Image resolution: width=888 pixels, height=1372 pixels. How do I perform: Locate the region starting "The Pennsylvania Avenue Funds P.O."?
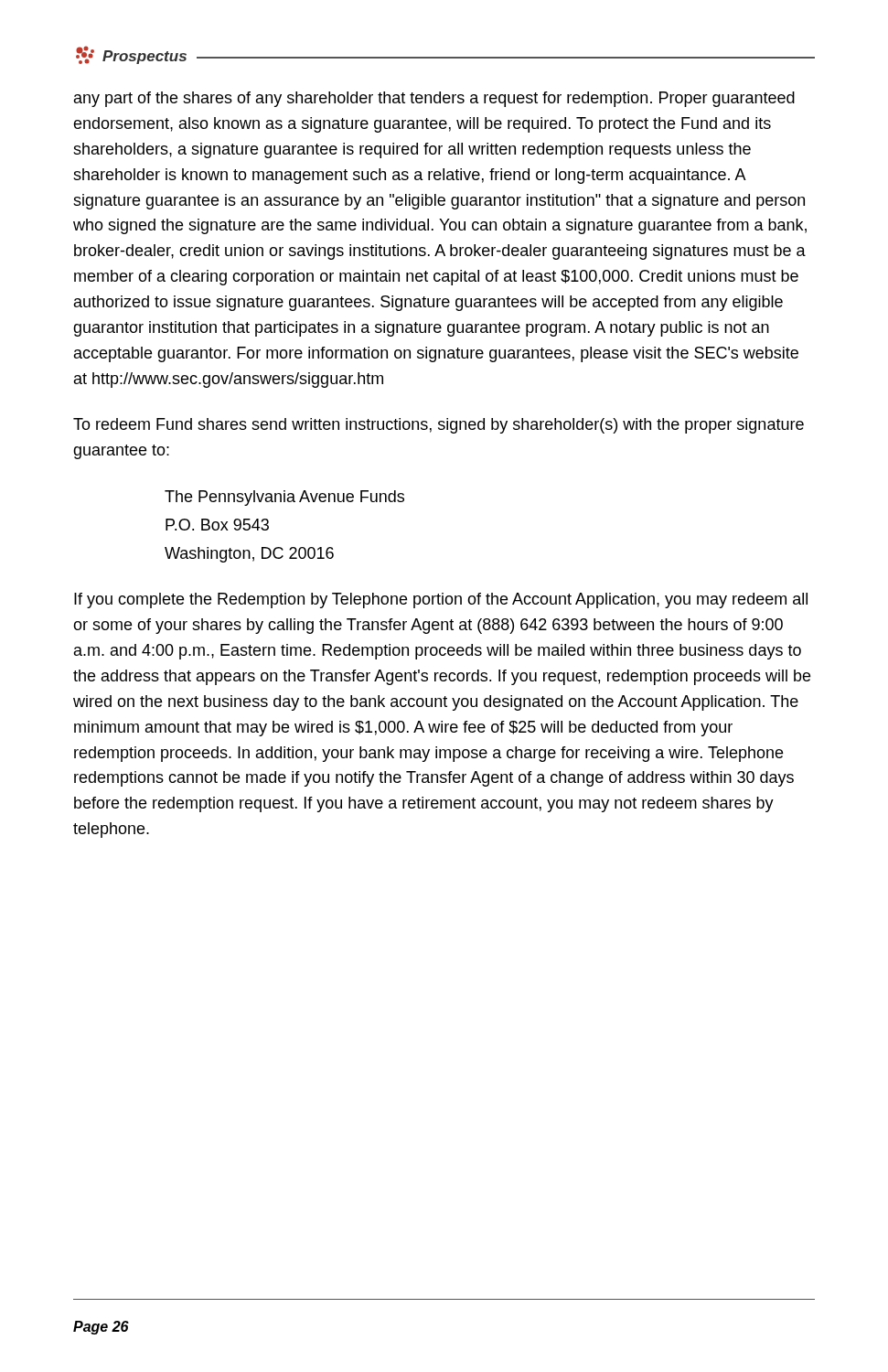[x=284, y=498]
